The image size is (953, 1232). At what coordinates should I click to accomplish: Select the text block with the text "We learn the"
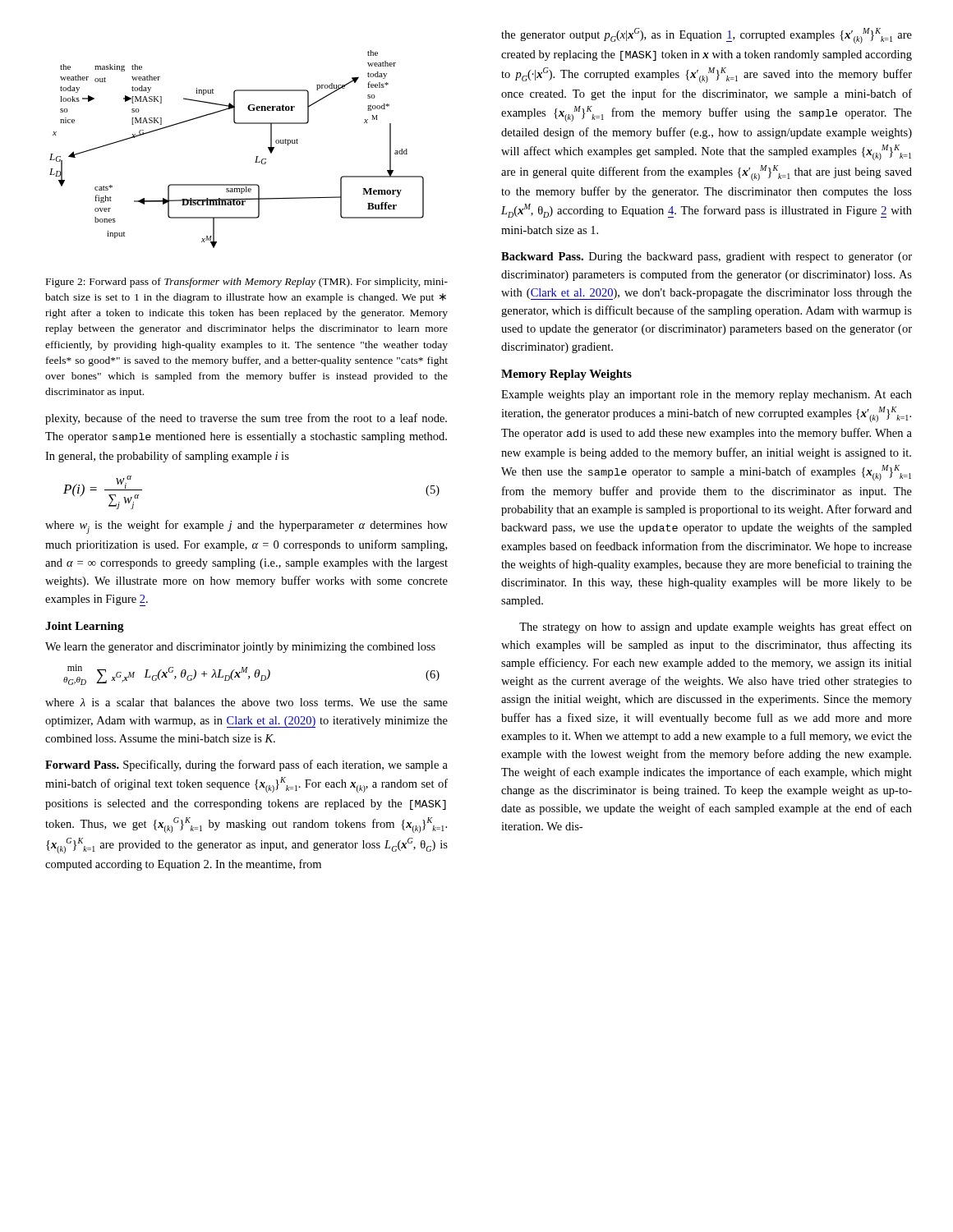[246, 646]
